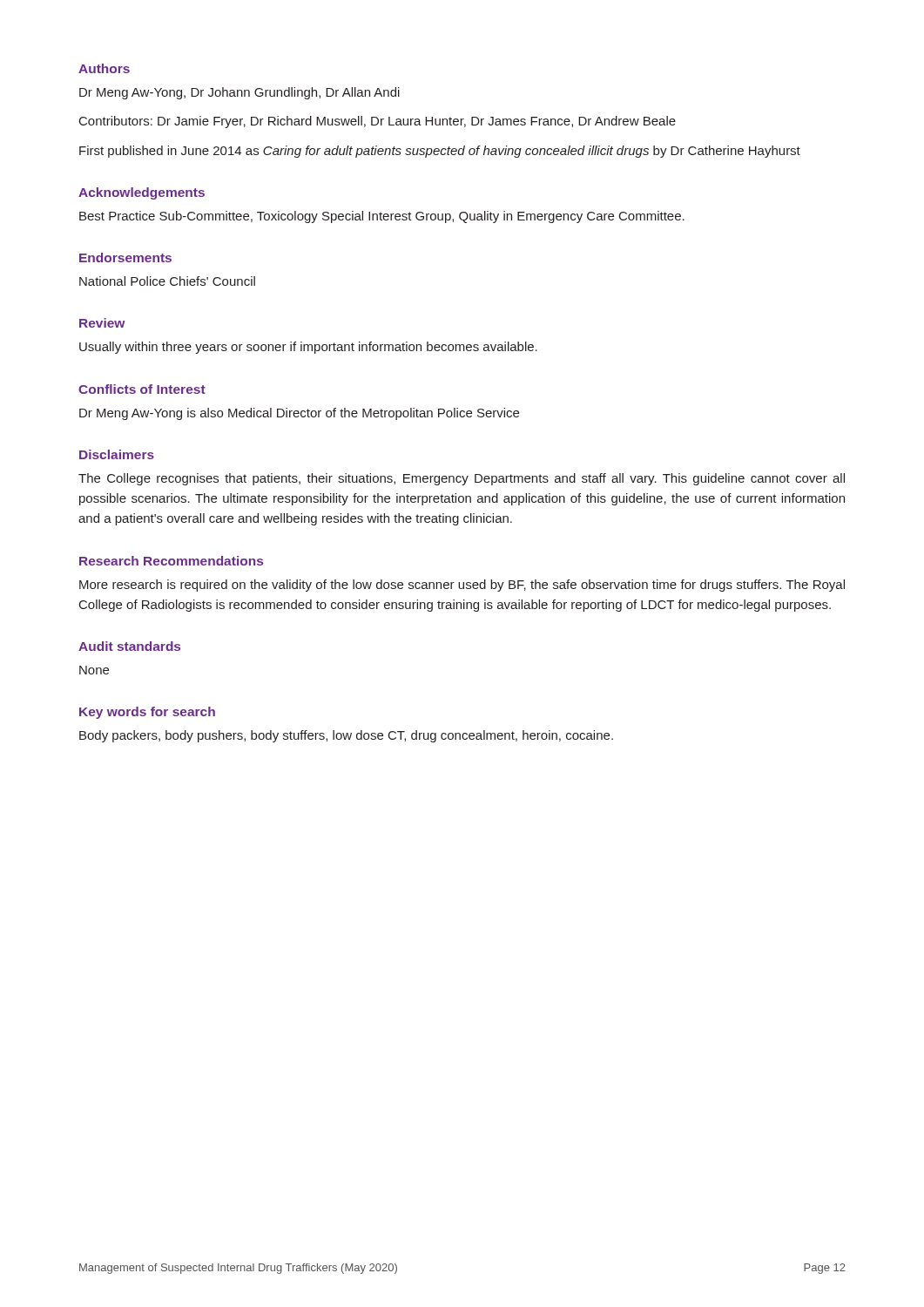
Task: Click on the text that reads "National Police Chiefs' Council"
Action: click(x=167, y=281)
